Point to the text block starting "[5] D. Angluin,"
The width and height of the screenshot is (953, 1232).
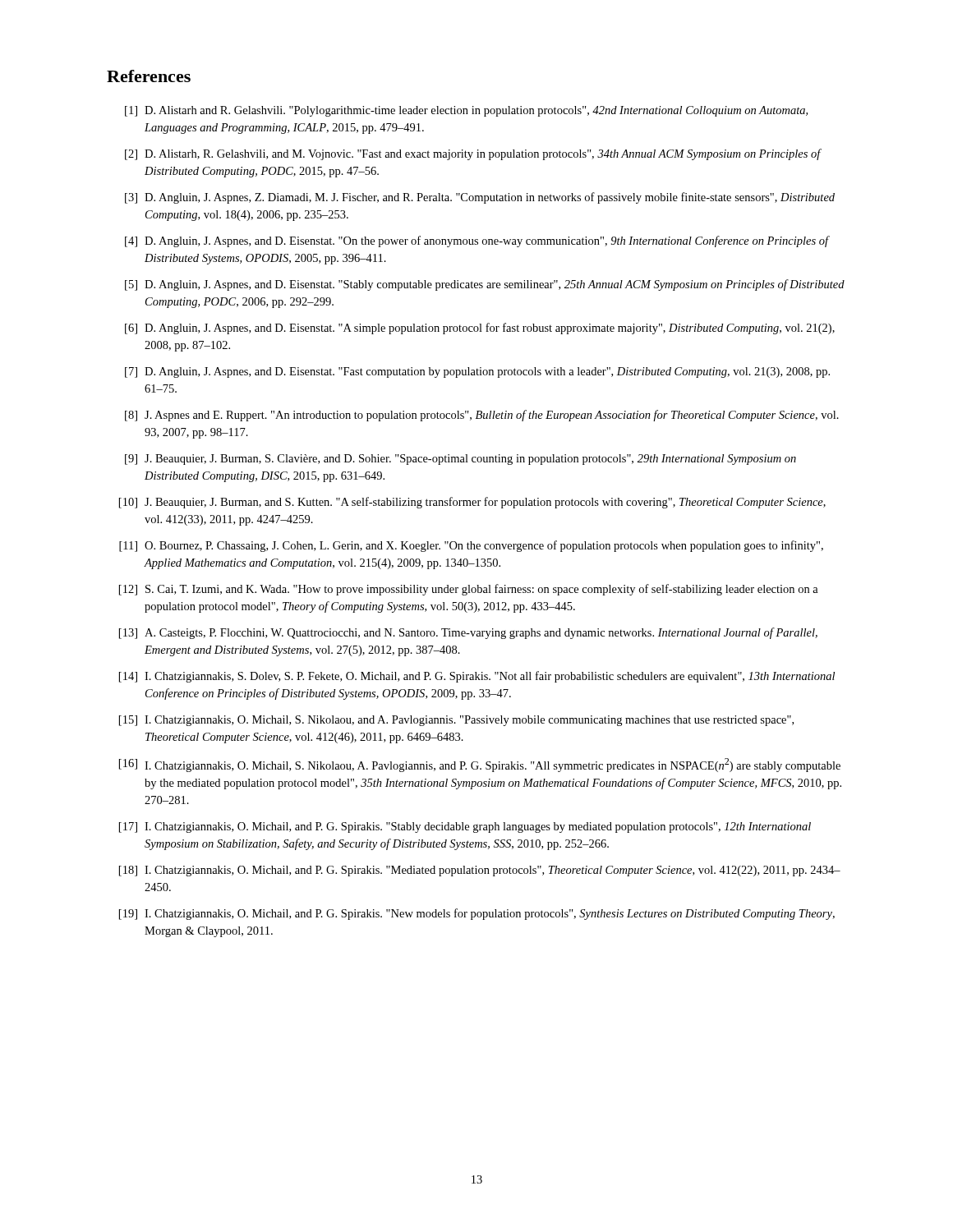pyautogui.click(x=476, y=293)
